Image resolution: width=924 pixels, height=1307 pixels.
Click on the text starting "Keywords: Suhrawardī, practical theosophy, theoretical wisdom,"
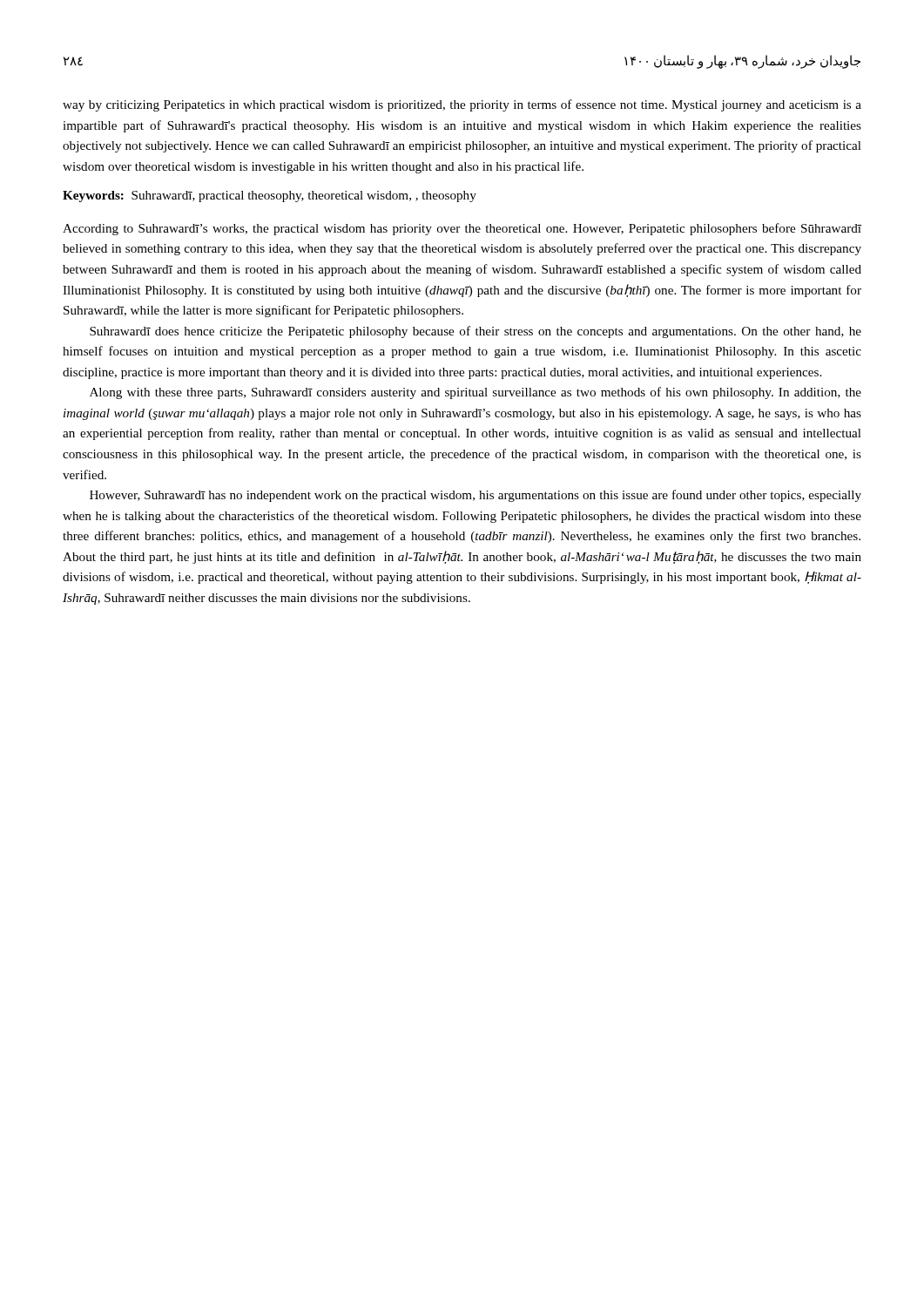click(462, 195)
